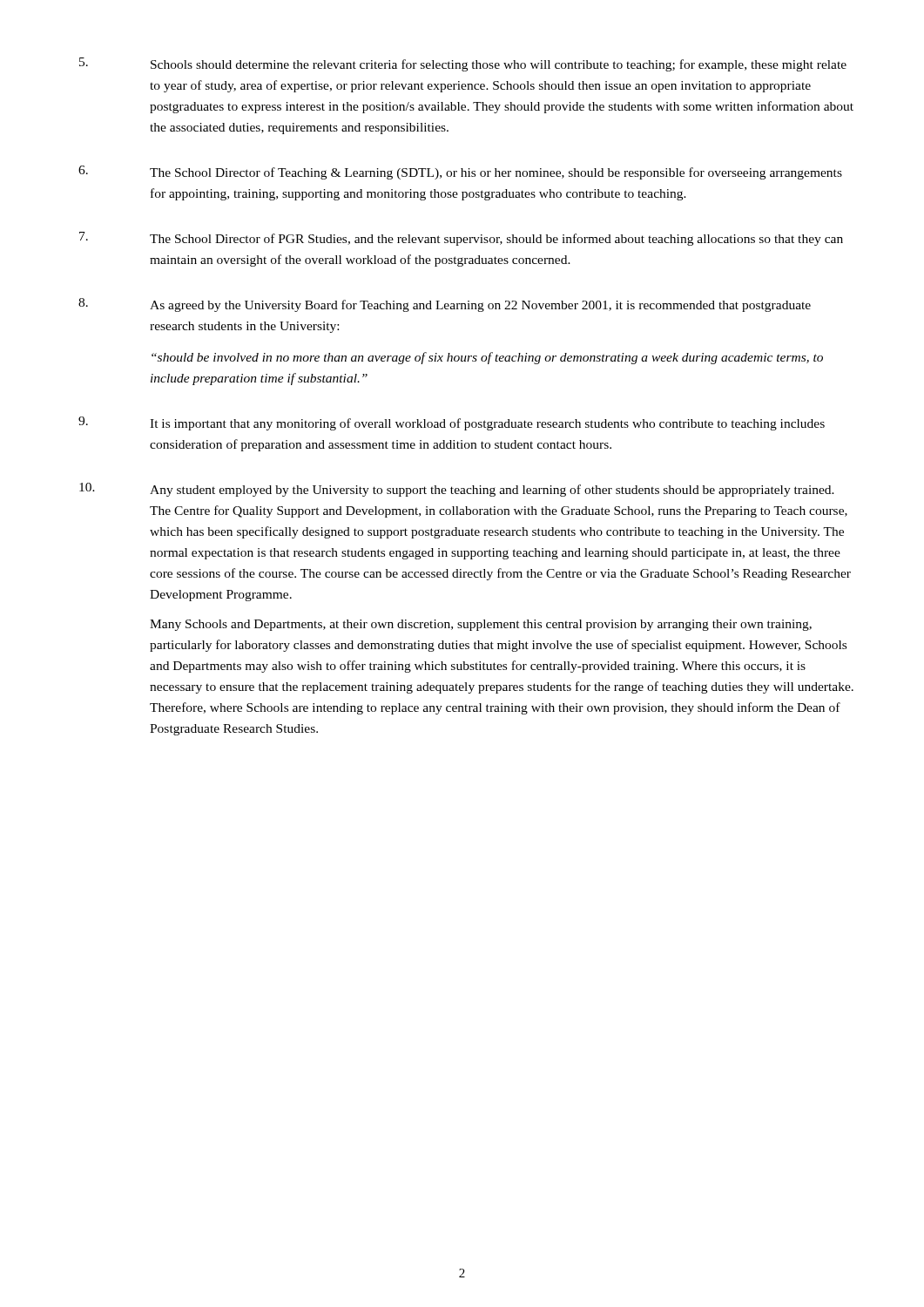
Task: Select the block starting "8. As agreed by the"
Action: 445,305
